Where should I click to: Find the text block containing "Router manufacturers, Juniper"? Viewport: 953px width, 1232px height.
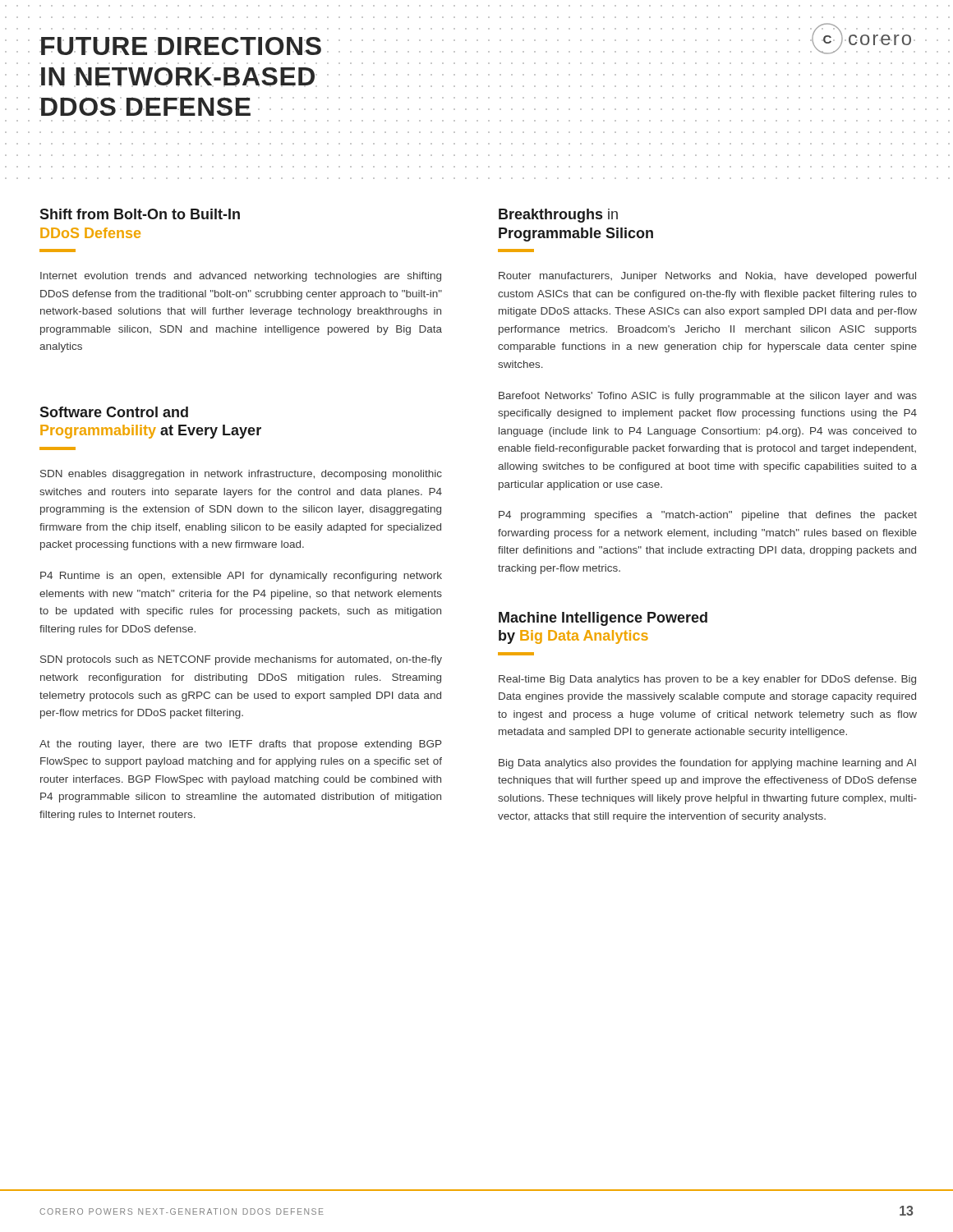(707, 320)
